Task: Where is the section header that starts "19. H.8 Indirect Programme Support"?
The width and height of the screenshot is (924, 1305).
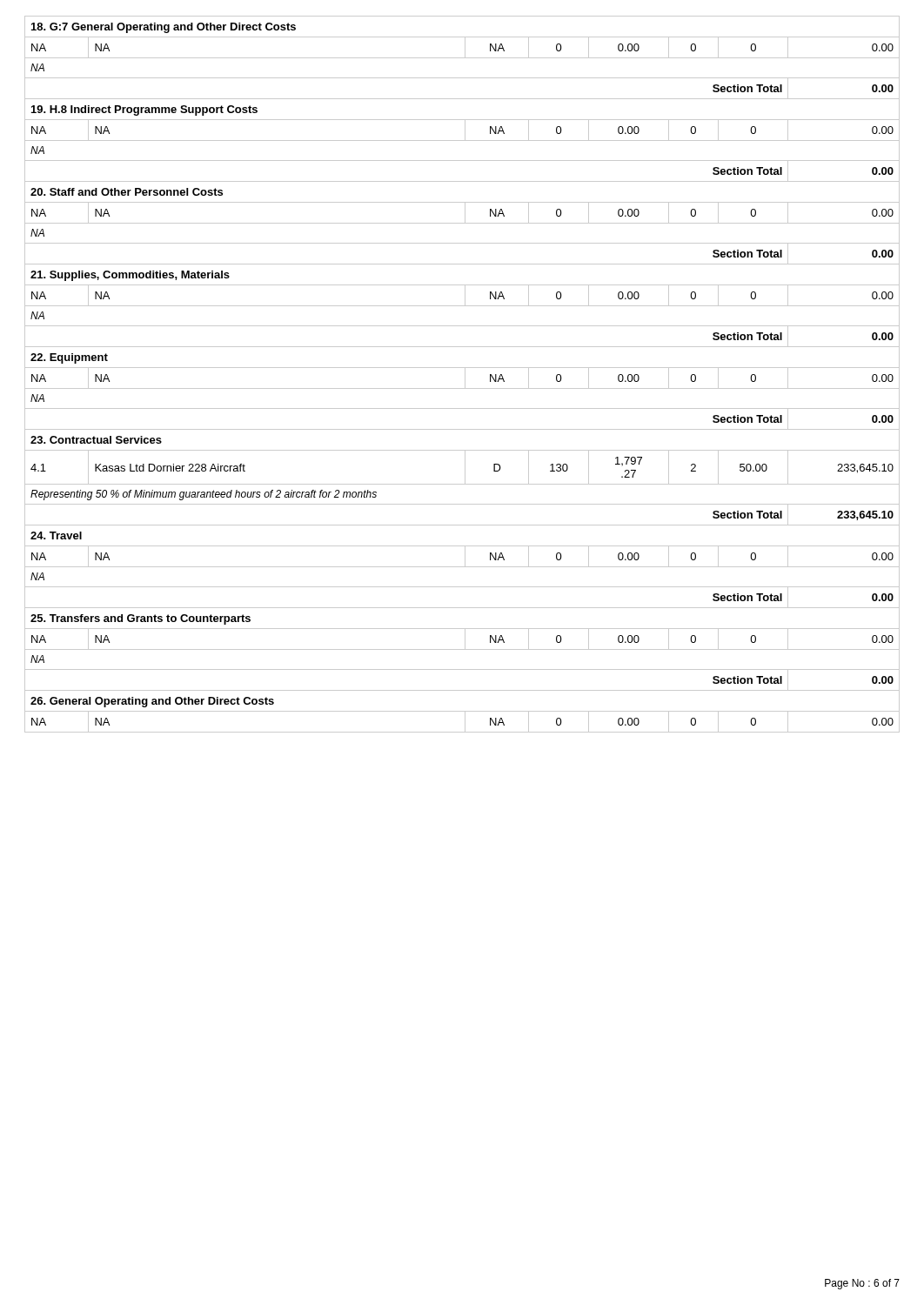Action: 462,109
